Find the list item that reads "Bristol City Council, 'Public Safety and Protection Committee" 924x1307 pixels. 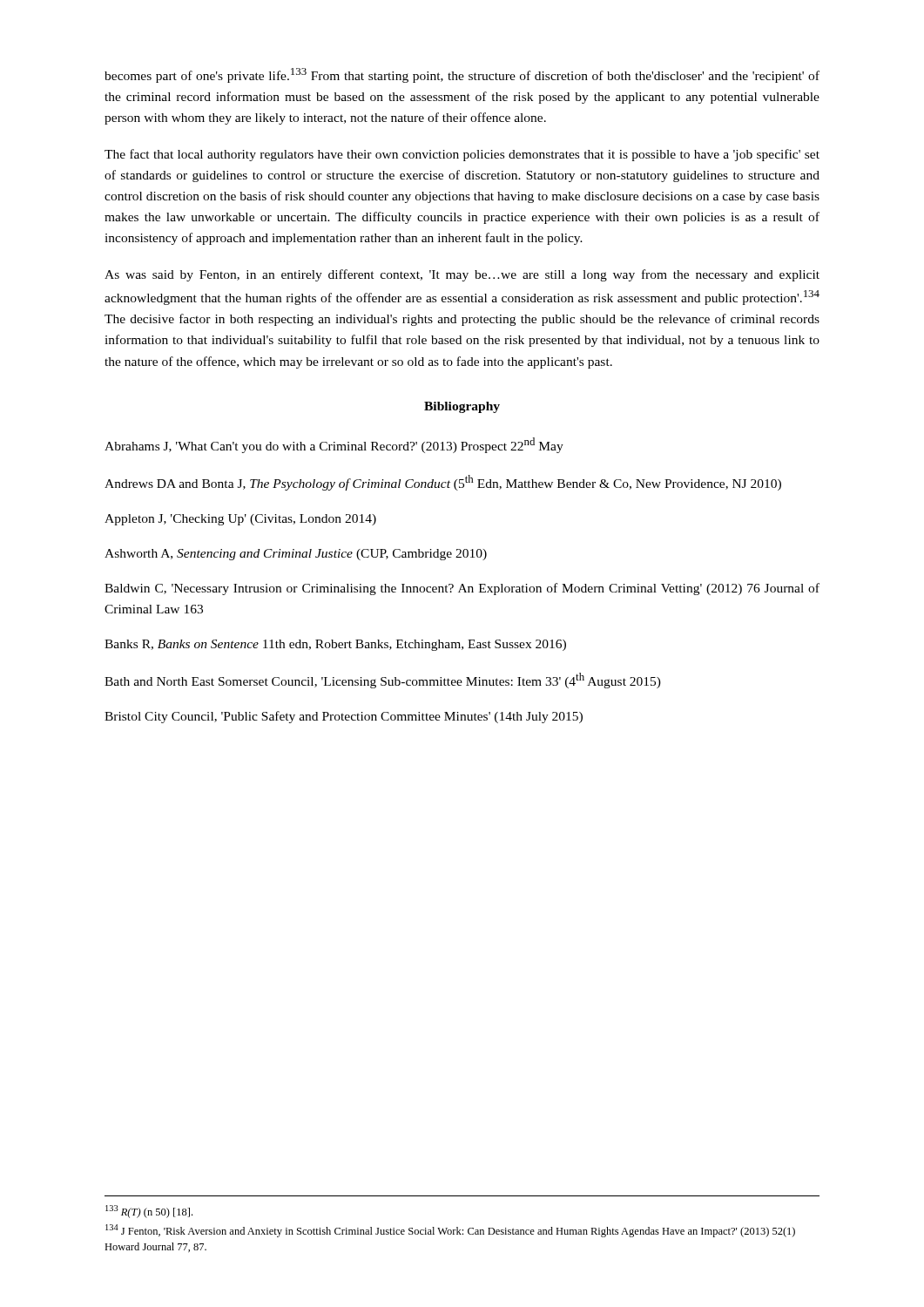(x=344, y=716)
